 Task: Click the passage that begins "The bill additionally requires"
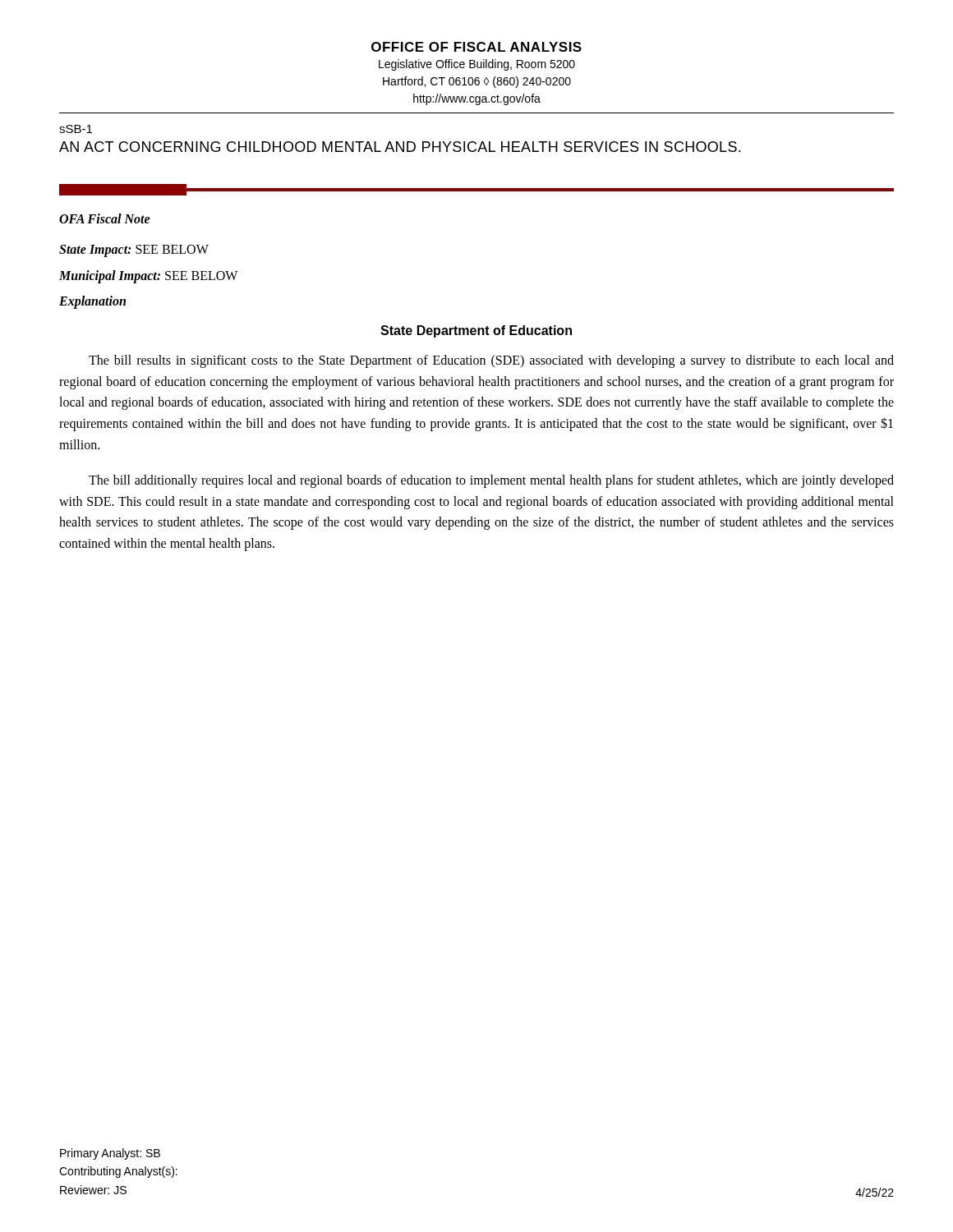click(x=476, y=512)
